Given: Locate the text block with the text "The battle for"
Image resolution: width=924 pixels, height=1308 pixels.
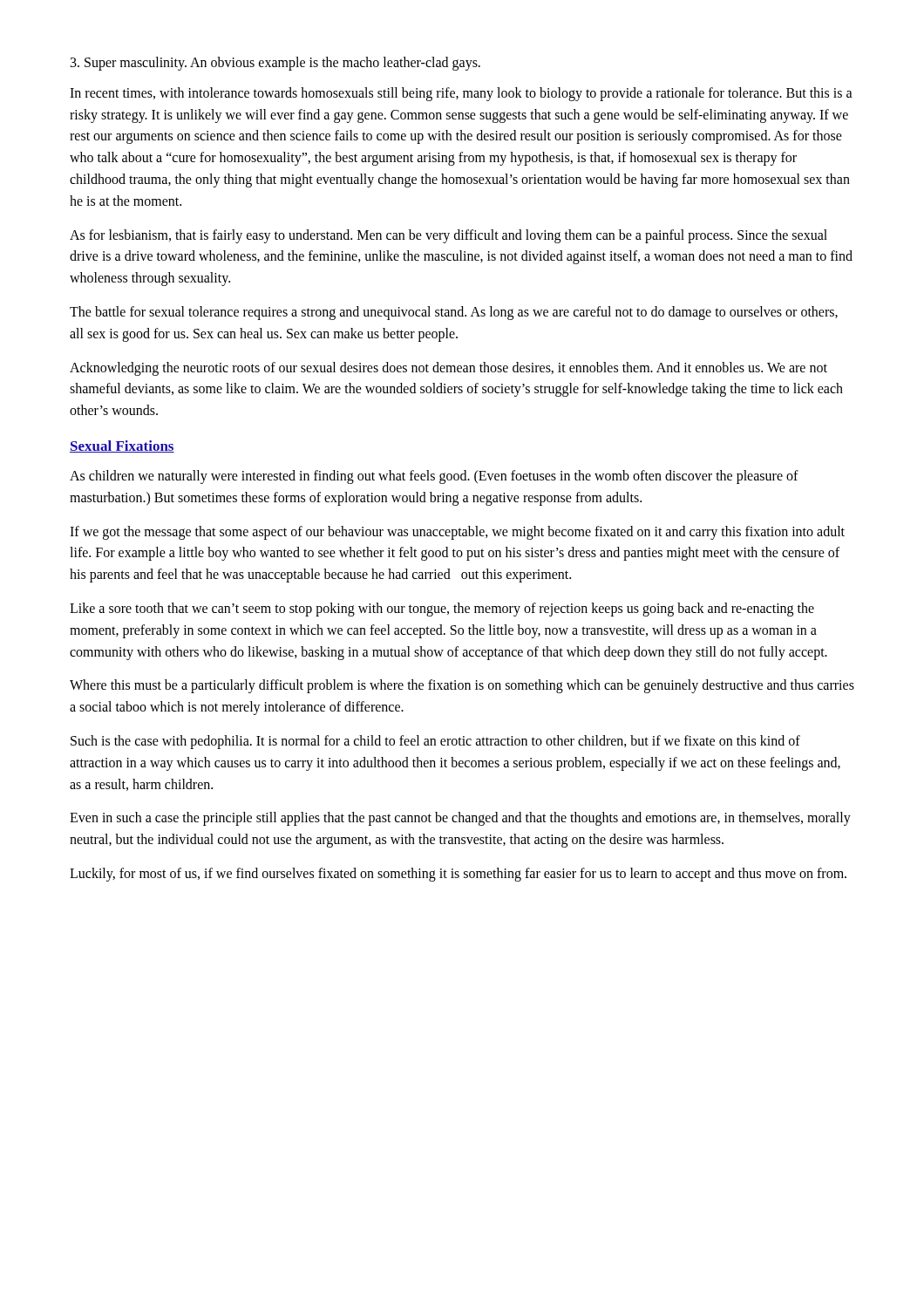Looking at the screenshot, I should coord(454,322).
